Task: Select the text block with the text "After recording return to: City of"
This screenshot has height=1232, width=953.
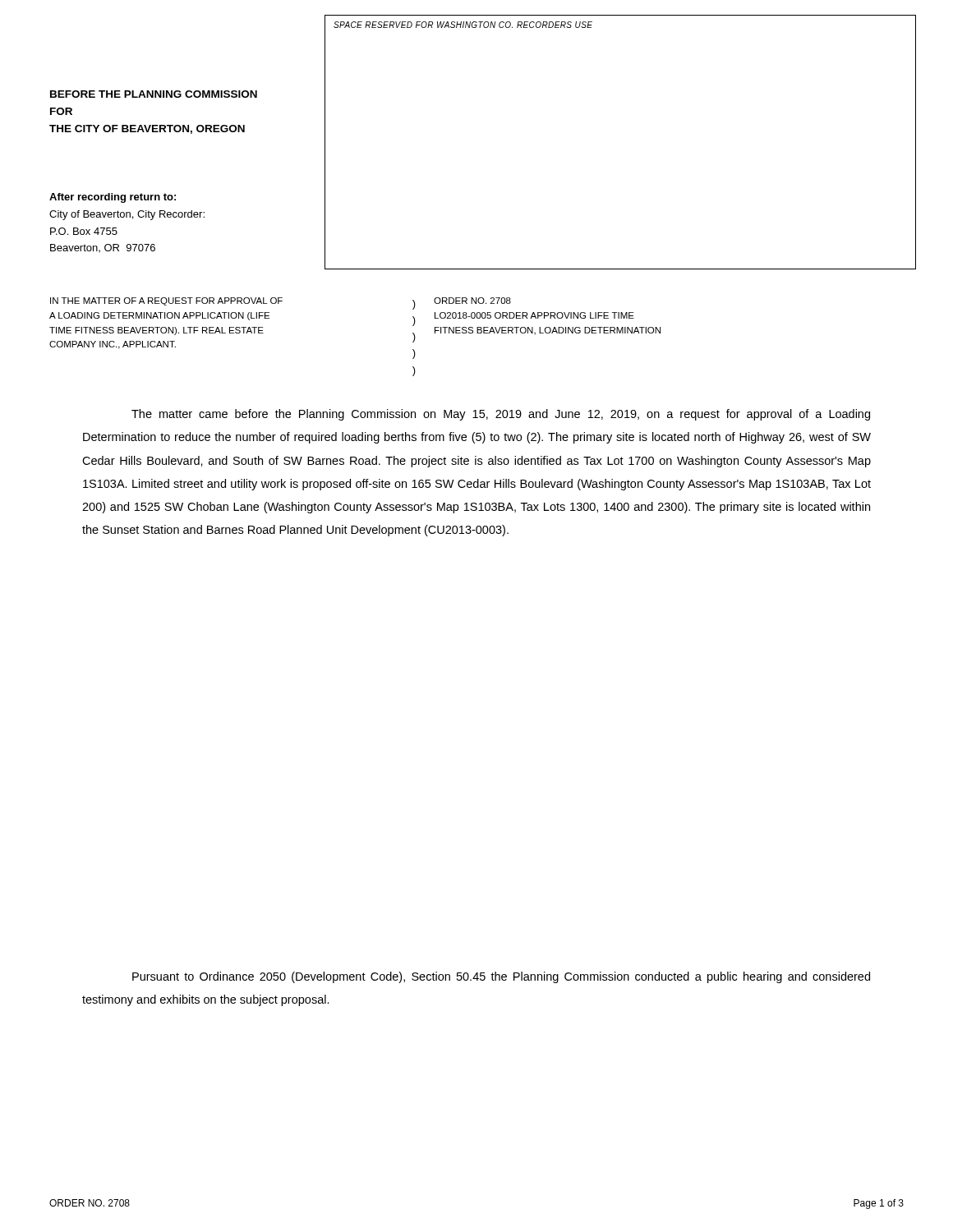Action: pyautogui.click(x=177, y=223)
